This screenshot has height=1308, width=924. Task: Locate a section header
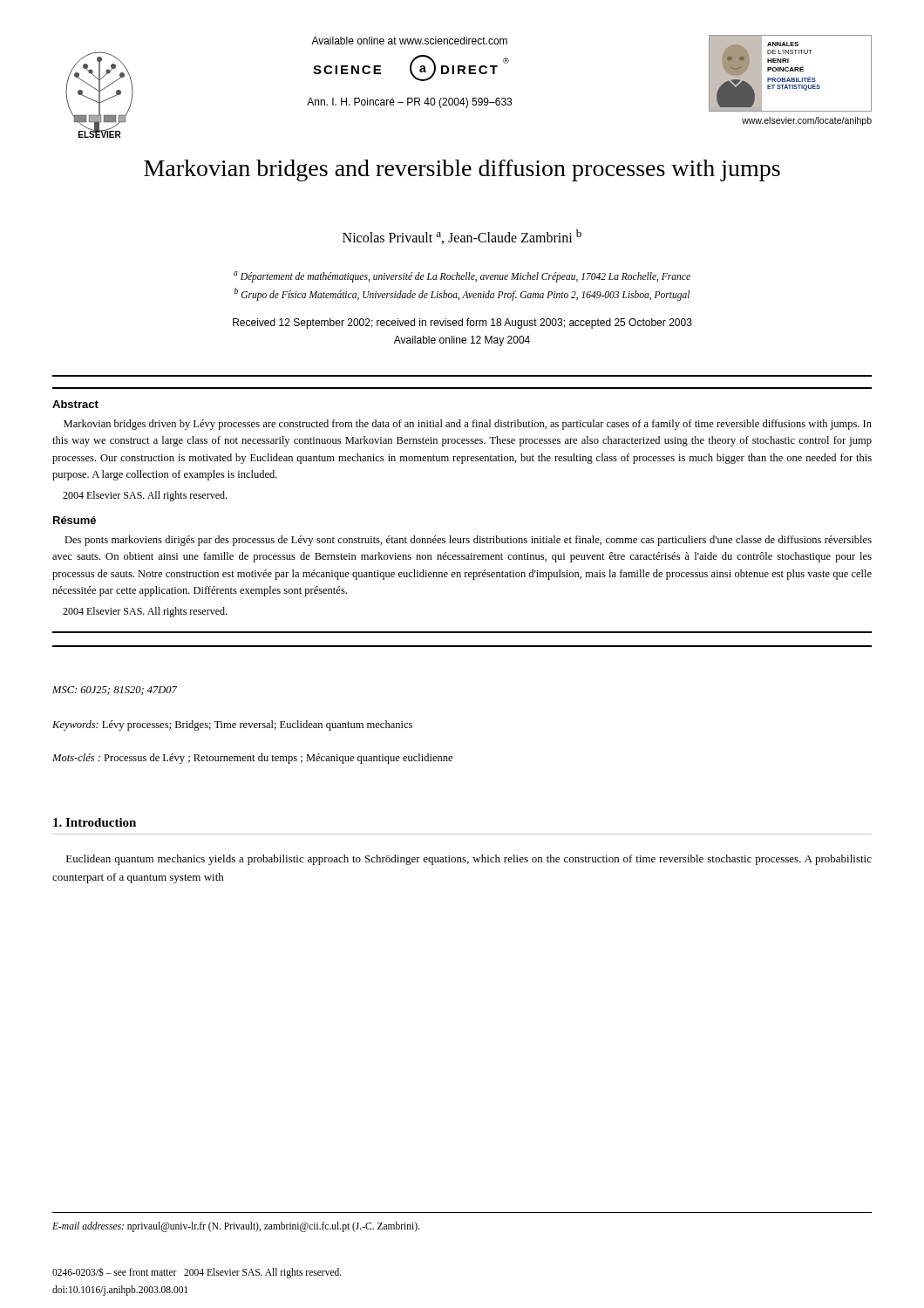click(462, 823)
